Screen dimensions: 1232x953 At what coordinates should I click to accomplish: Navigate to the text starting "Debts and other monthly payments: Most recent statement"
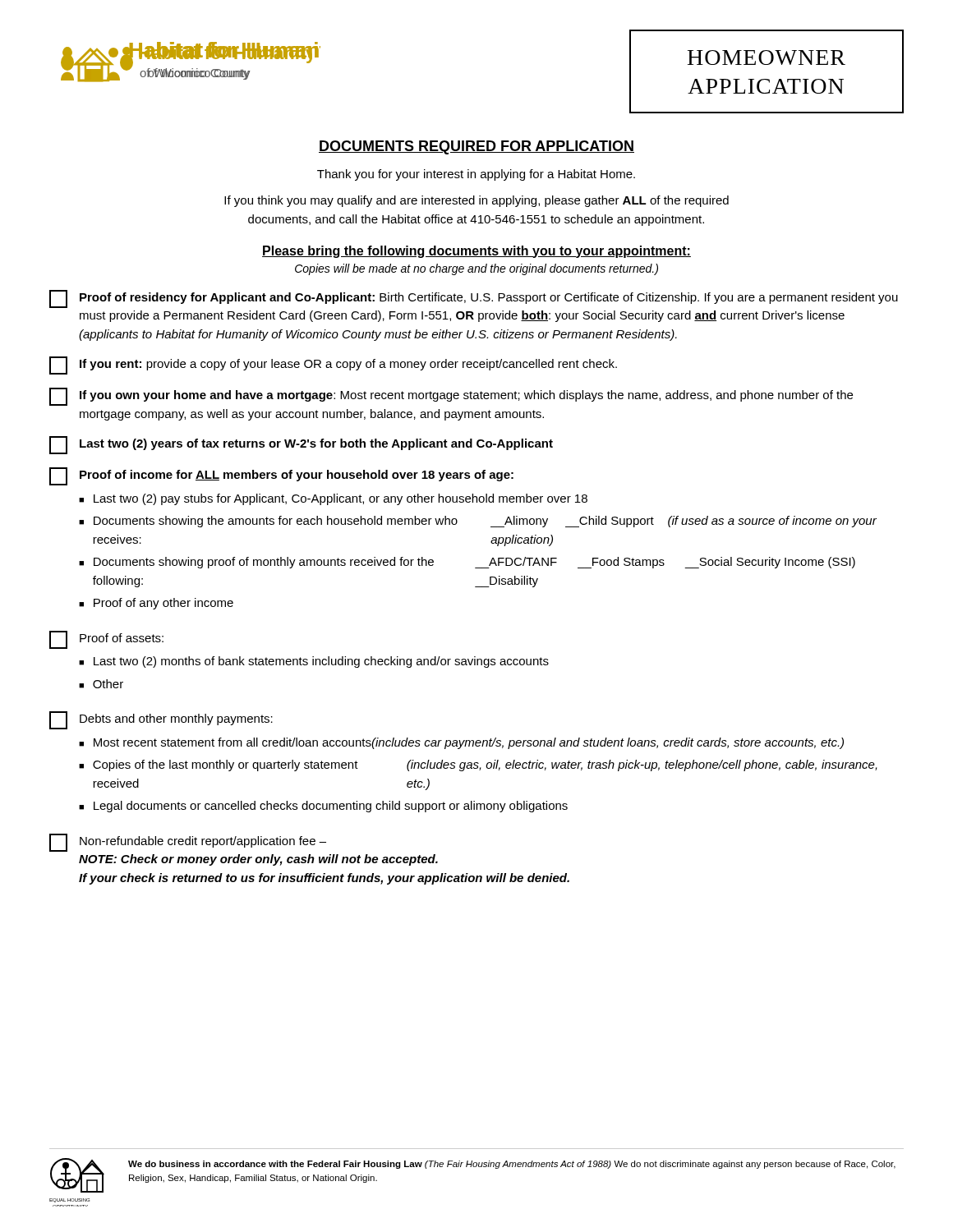tap(476, 765)
